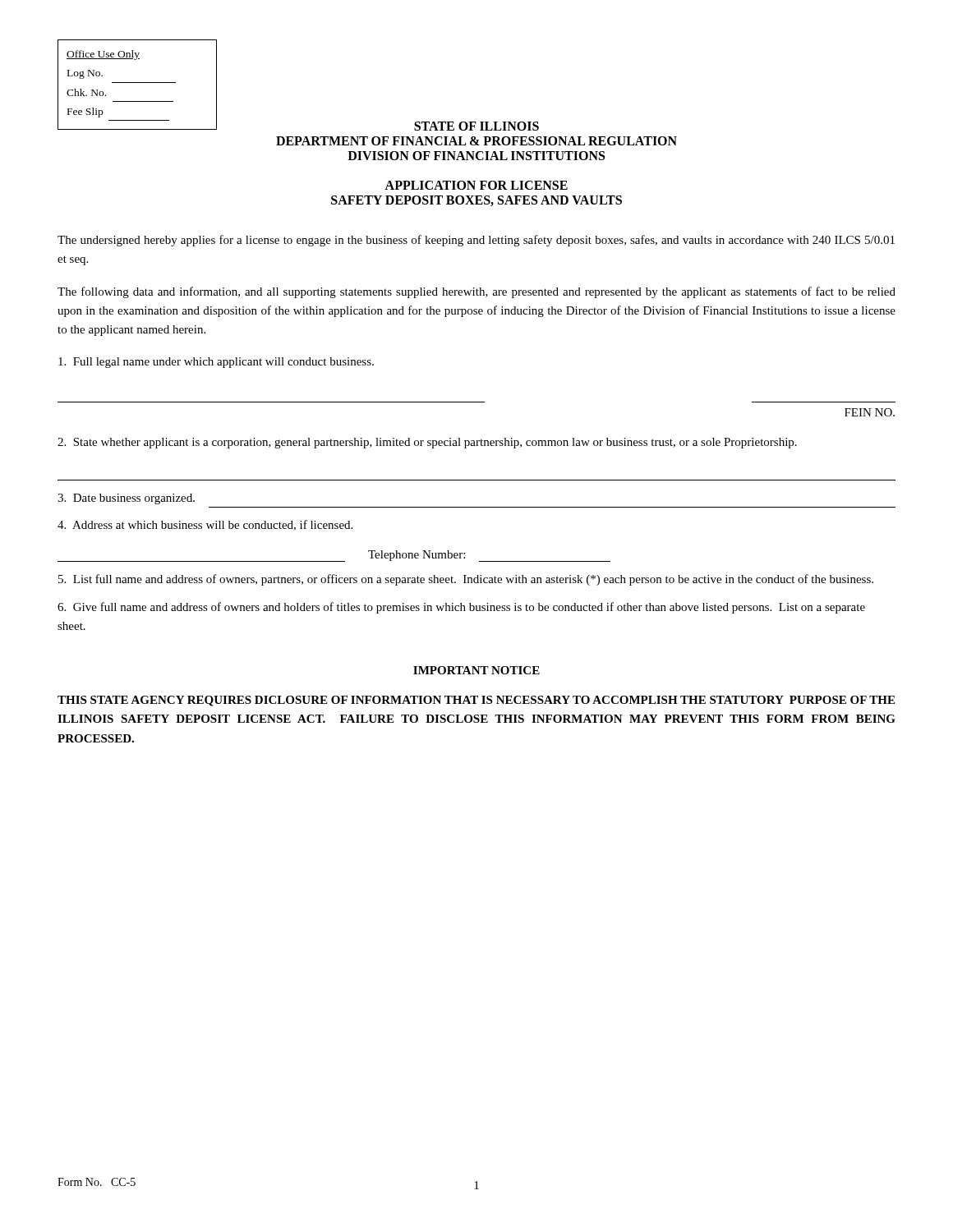Where is the title that starts "STATE OF ILLINOIS DEPARTMENT"?
This screenshot has width=953, height=1232.
(x=476, y=141)
